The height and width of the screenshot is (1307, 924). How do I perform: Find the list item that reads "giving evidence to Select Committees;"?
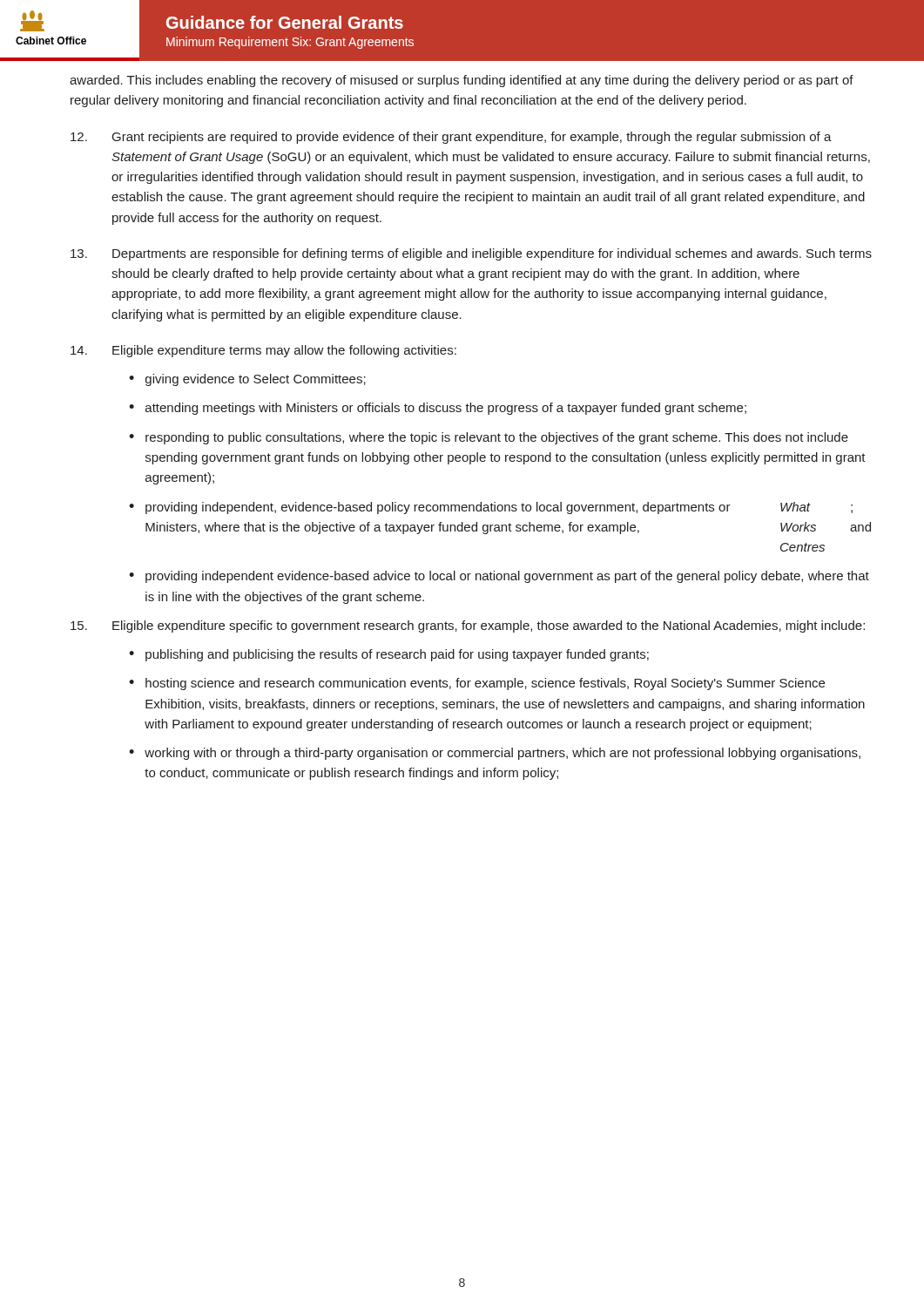256,379
